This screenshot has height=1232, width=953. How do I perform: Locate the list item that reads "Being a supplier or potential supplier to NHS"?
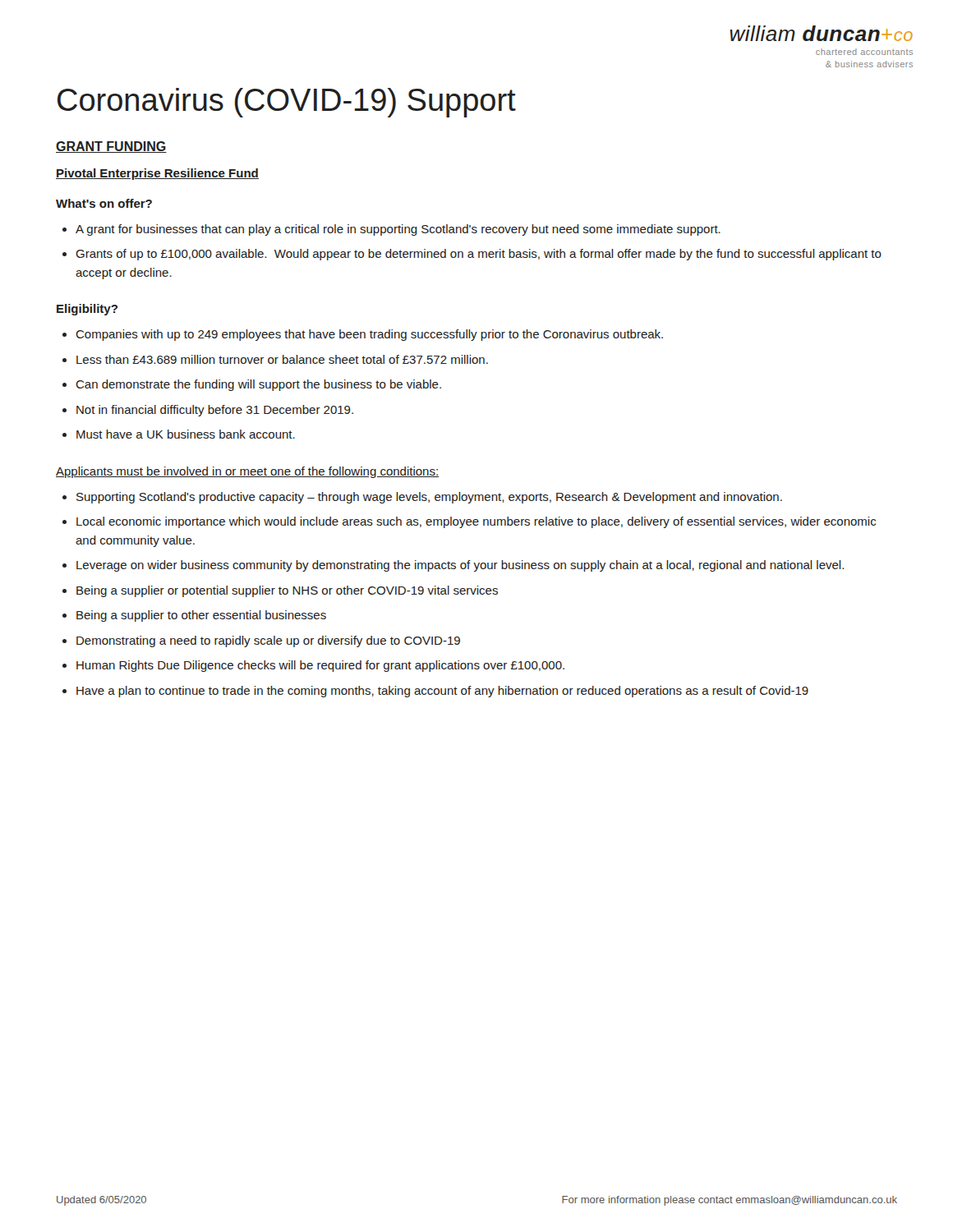coord(287,590)
